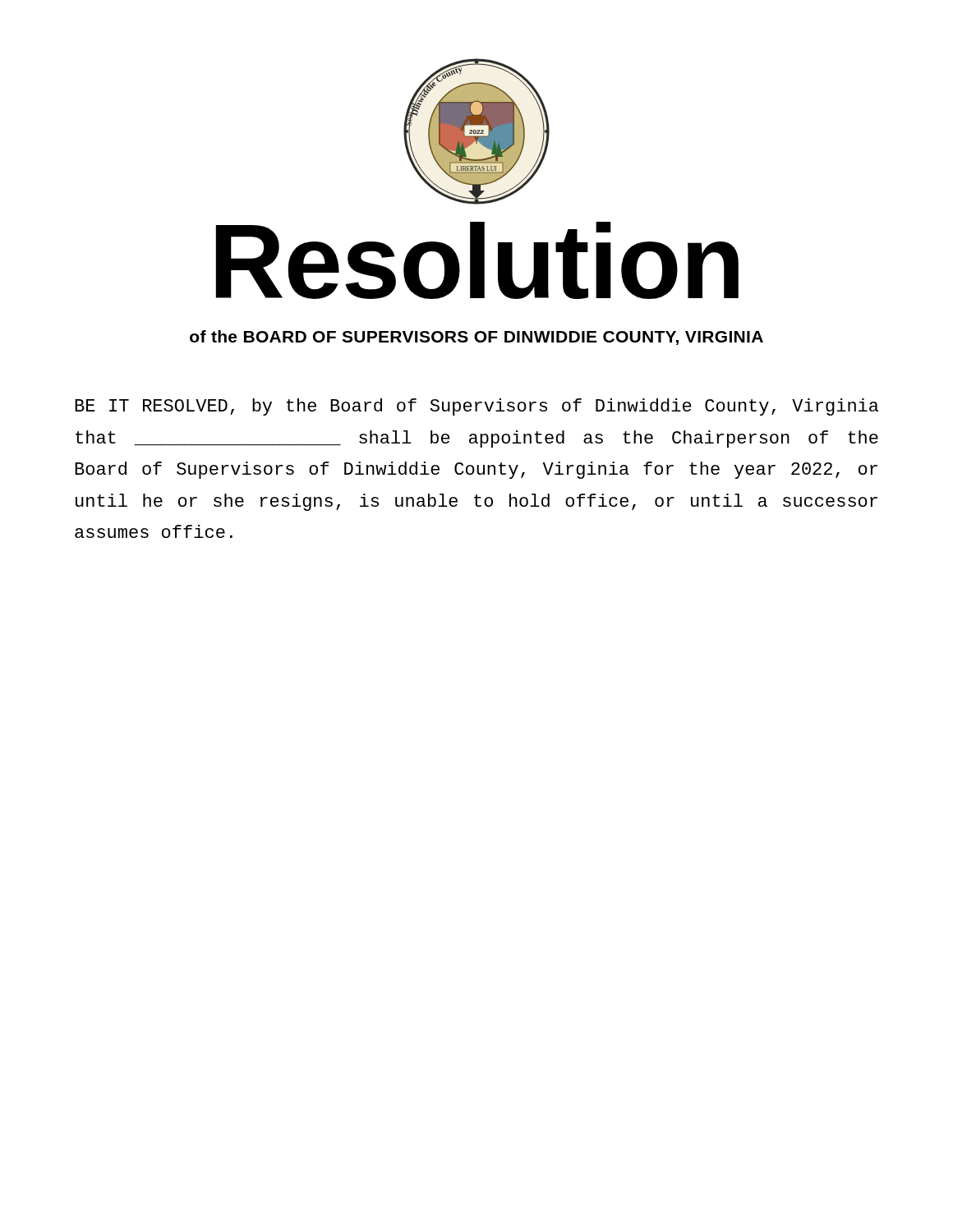Locate the section header that opens with "of the BOARD OF SUPERVISORS"

pos(476,336)
